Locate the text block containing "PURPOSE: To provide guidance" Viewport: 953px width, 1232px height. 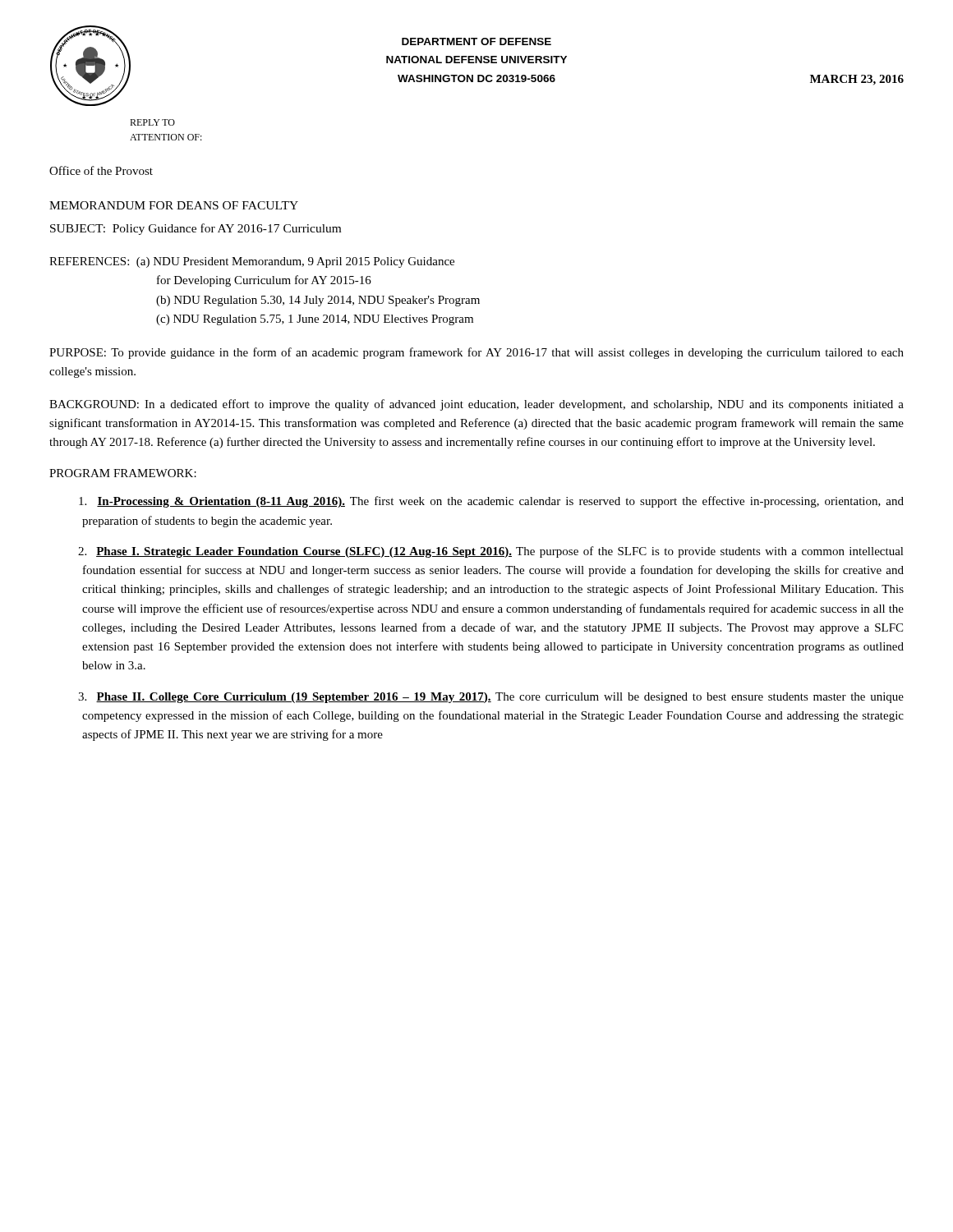[476, 362]
